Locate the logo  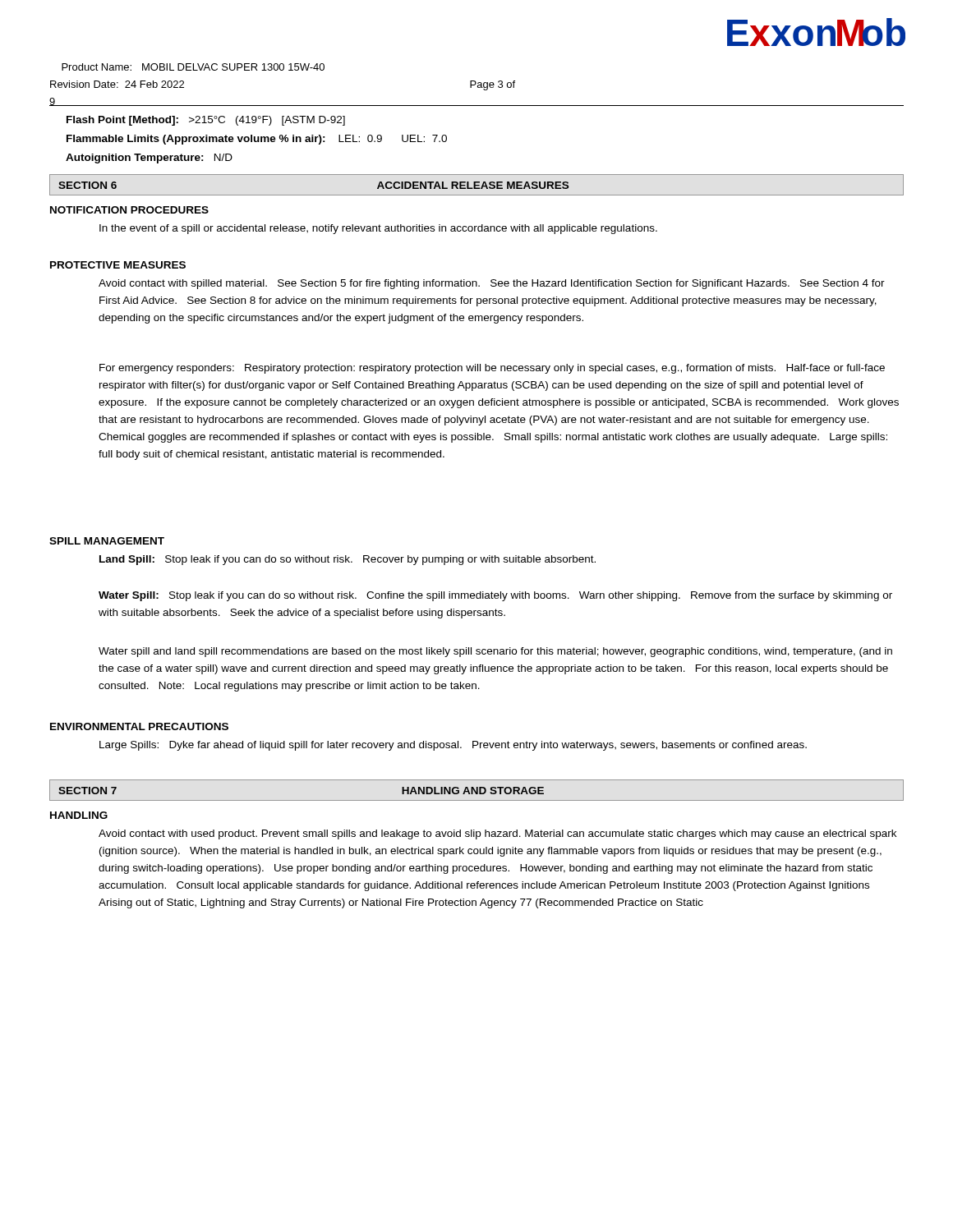(x=815, y=34)
